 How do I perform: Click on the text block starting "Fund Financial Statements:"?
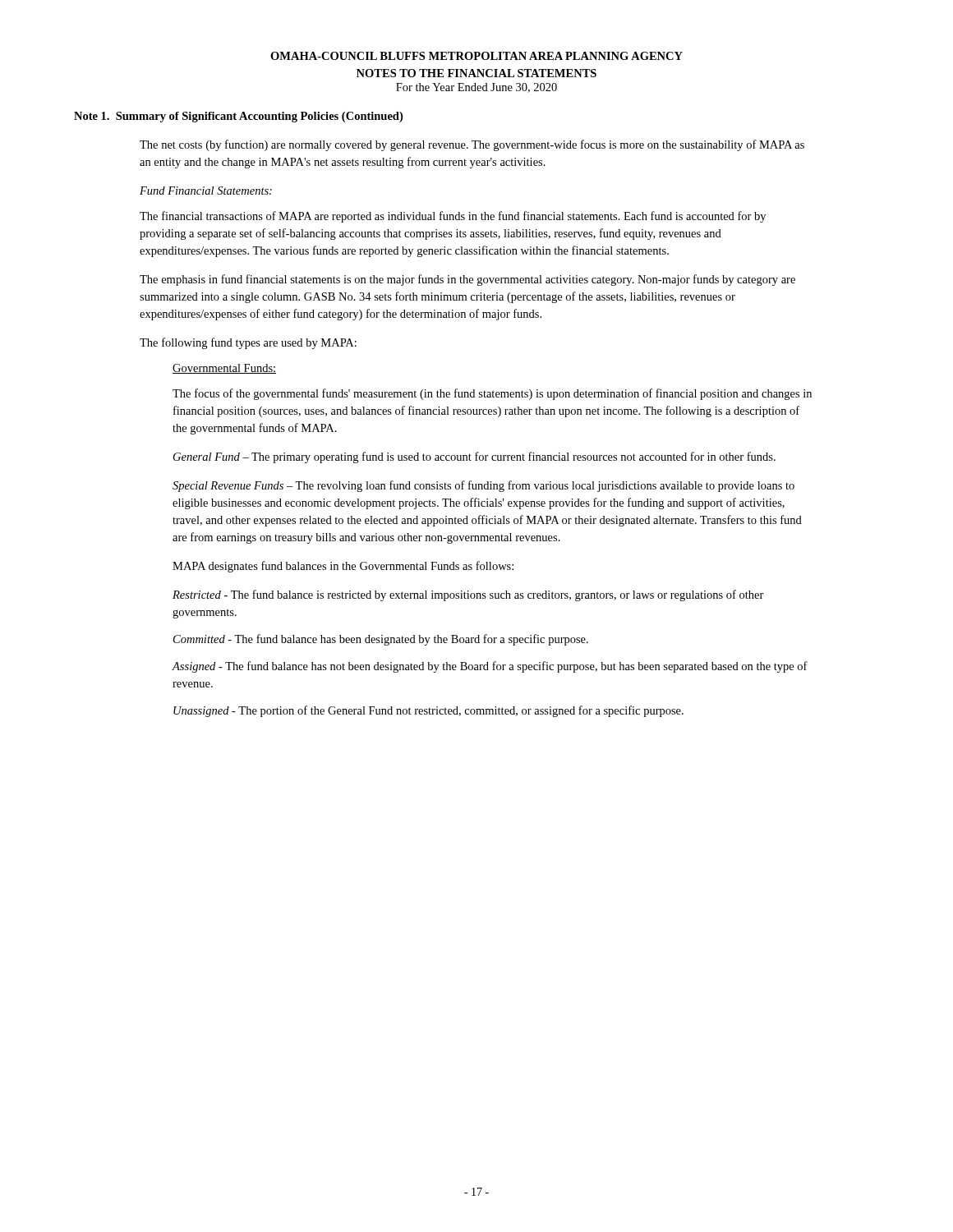(x=206, y=191)
